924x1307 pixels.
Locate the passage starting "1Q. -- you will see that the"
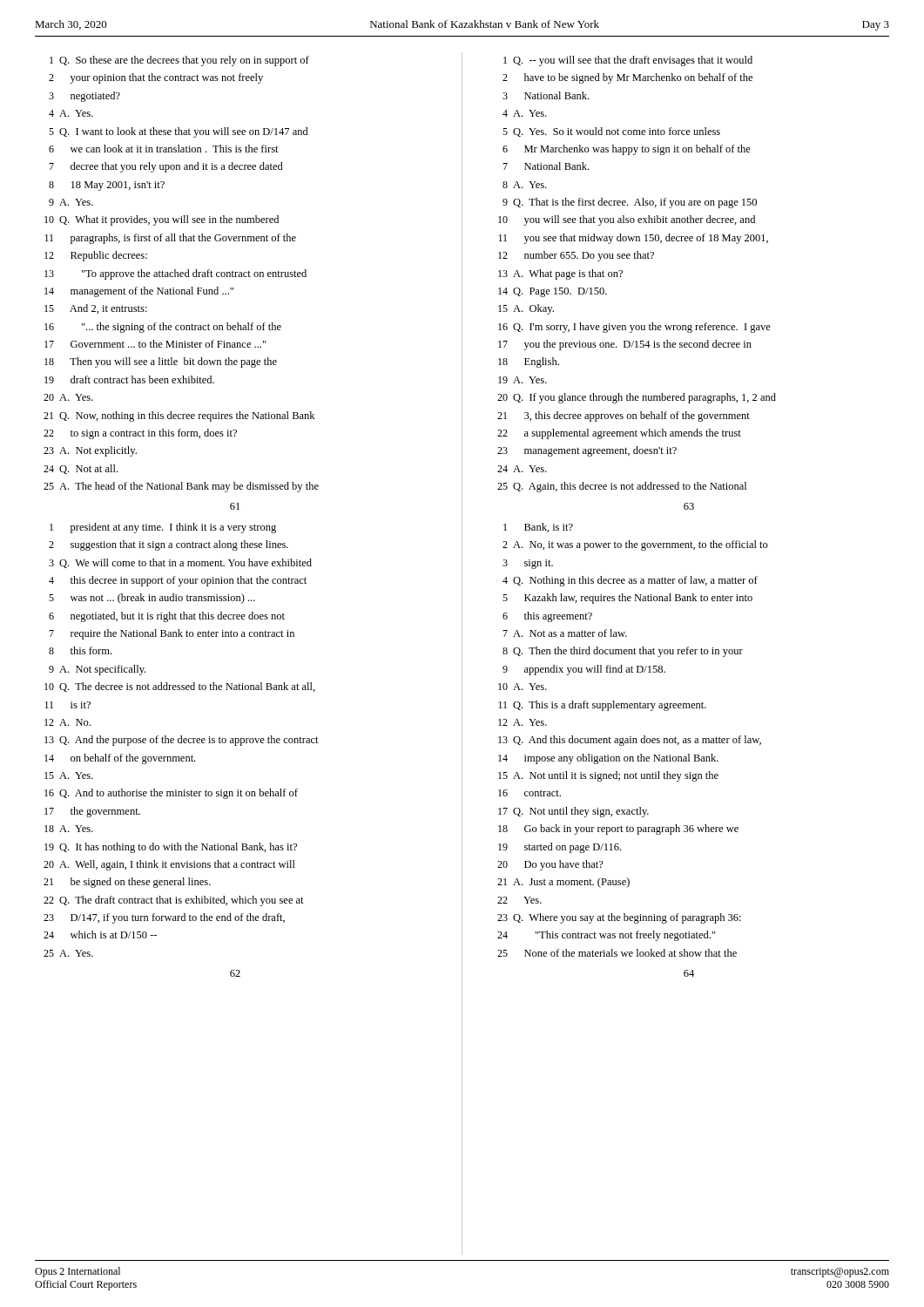coord(689,517)
